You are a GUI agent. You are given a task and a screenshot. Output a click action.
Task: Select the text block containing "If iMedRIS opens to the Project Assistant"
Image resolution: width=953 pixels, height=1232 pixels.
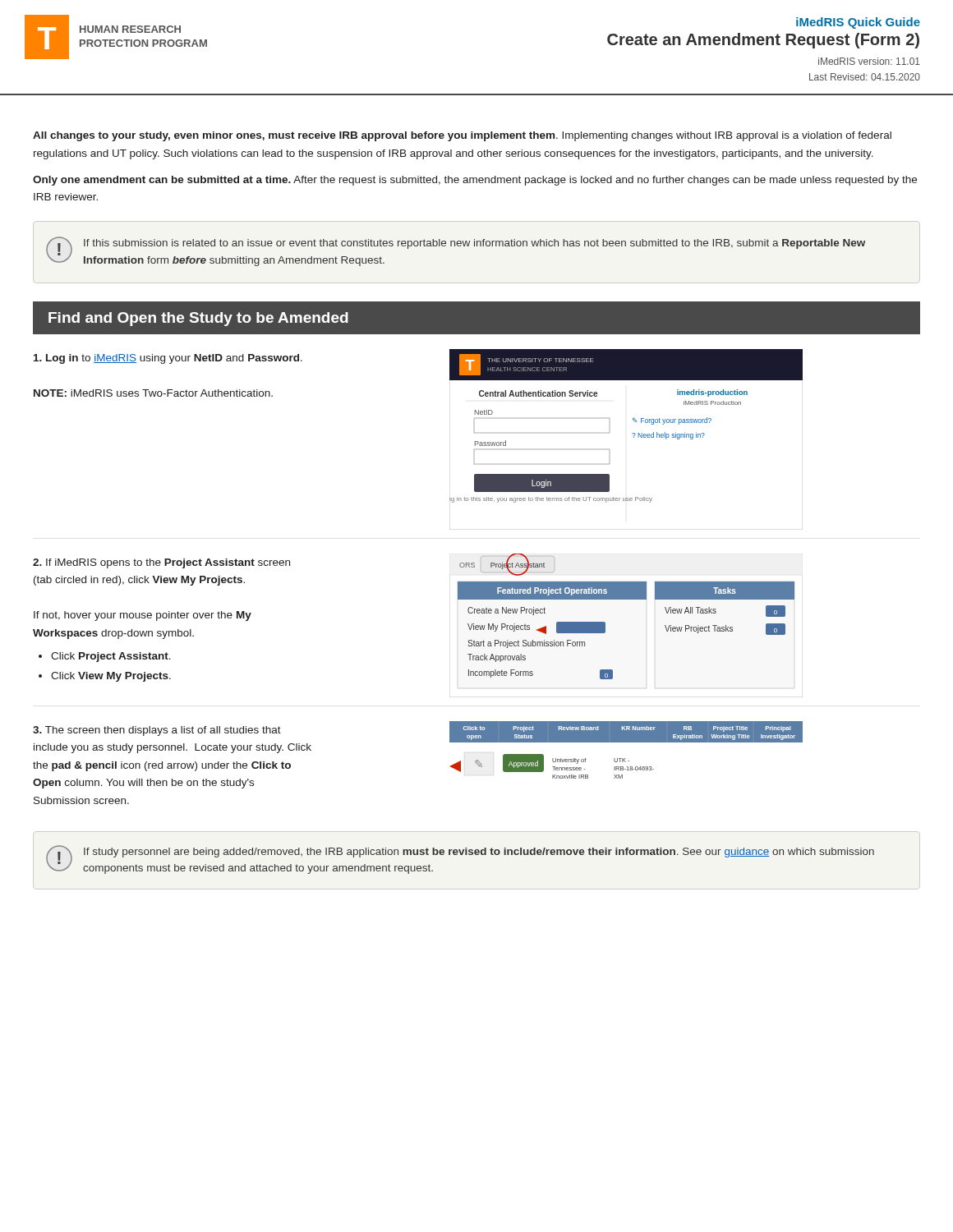coord(173,620)
